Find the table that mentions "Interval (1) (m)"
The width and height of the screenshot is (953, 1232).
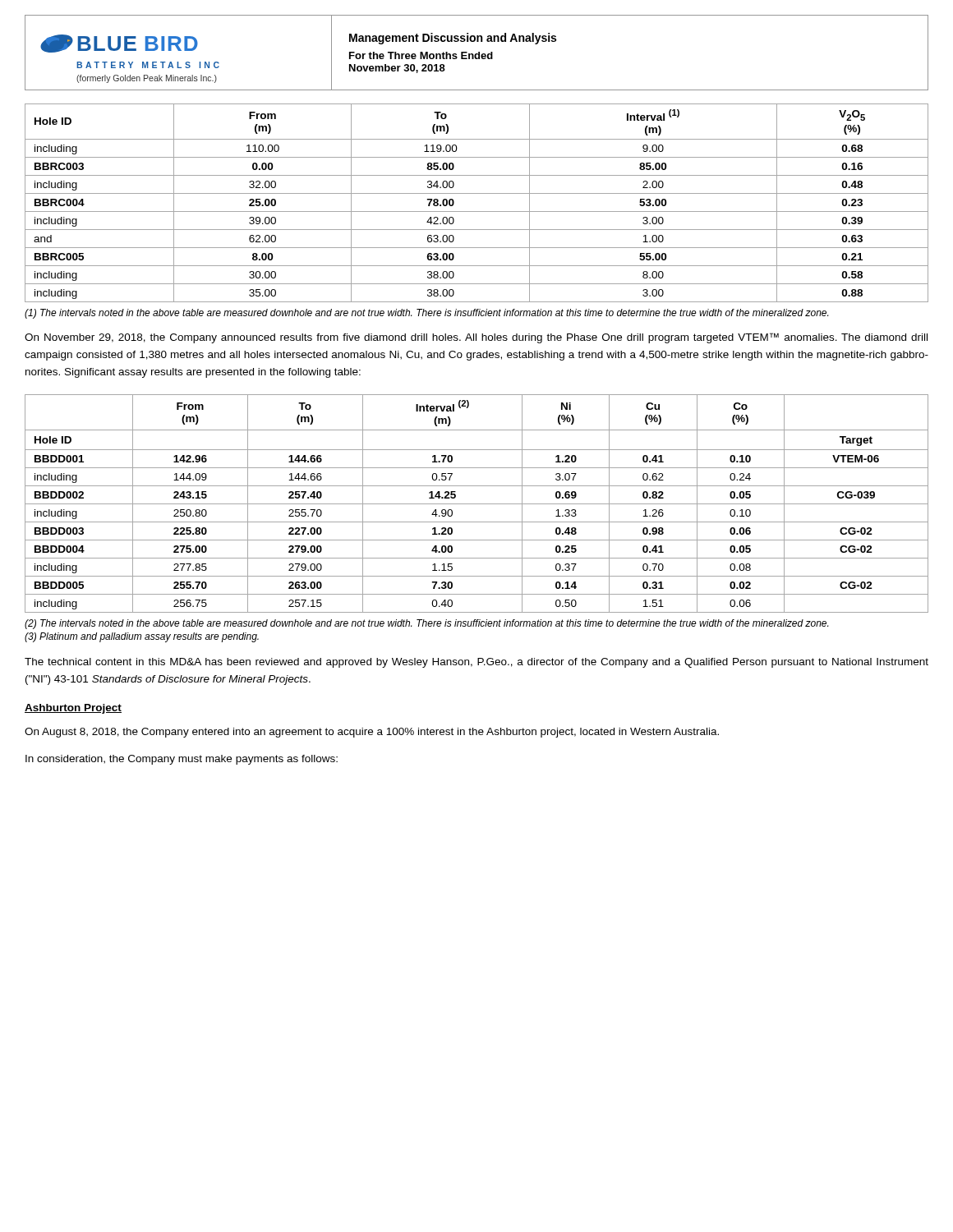(476, 203)
